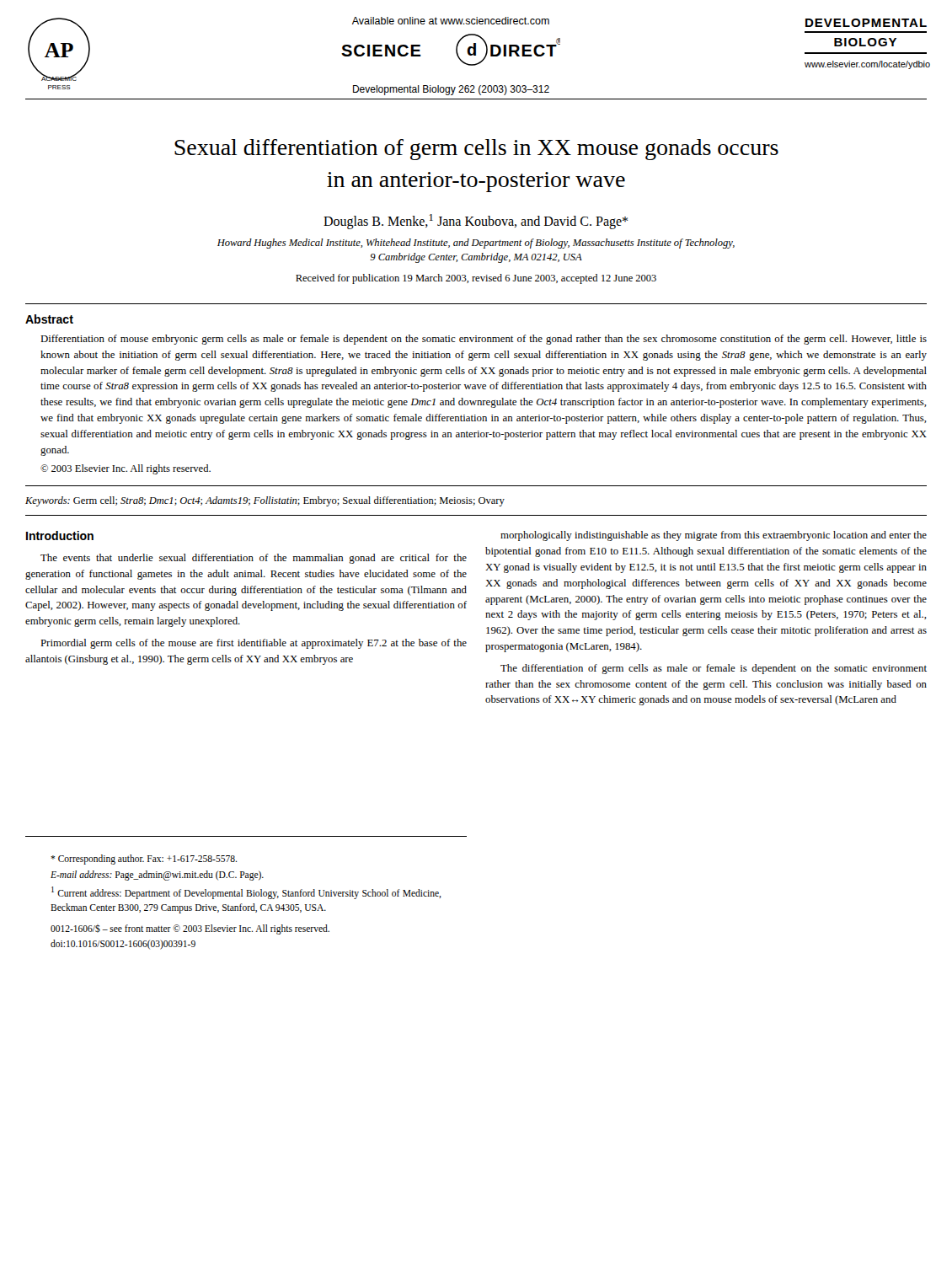Point to the block beginning "Received for publication 19 March 2003, revised 6"
The width and height of the screenshot is (952, 1264).
476,278
